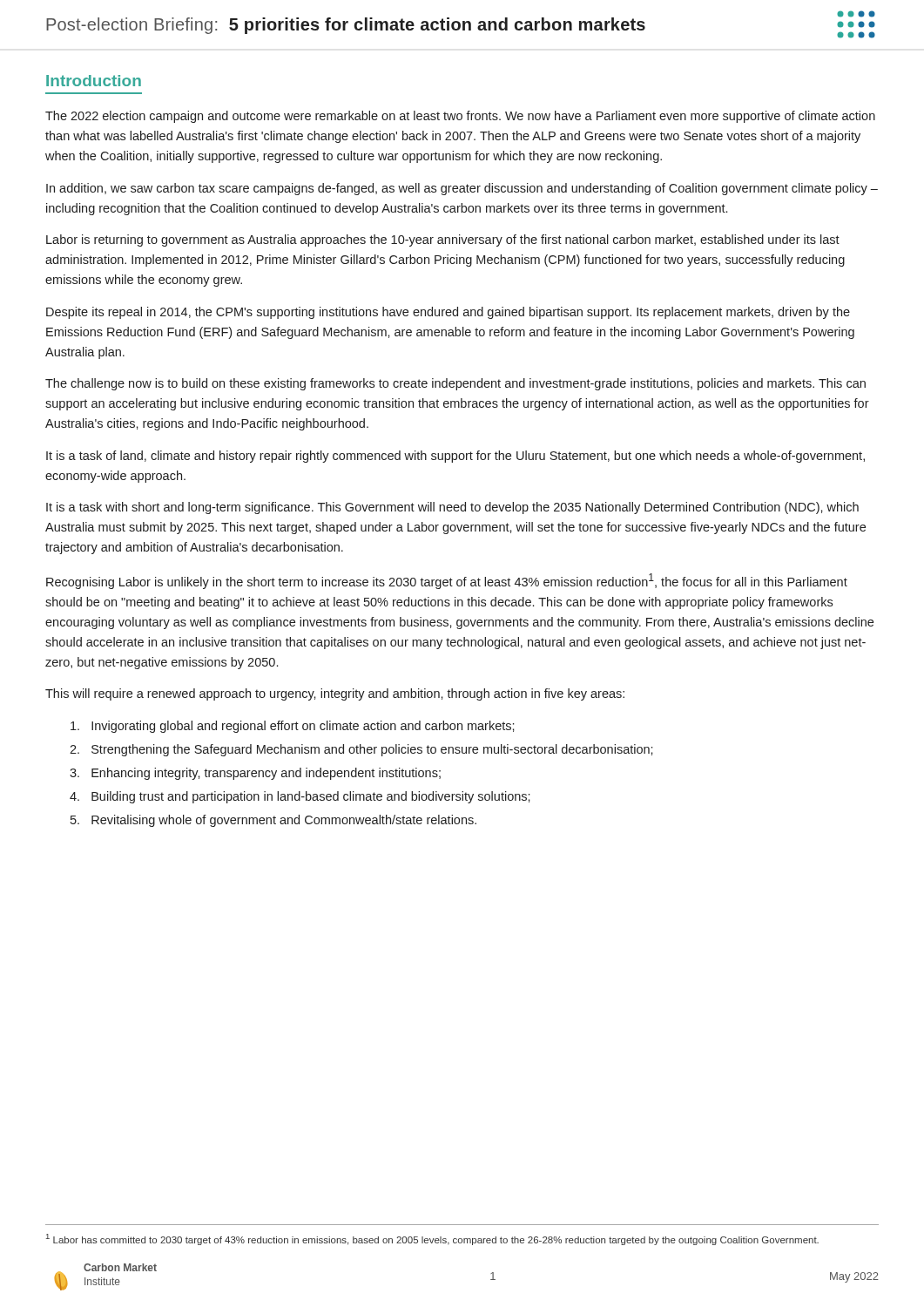Select the footnote containing "1 Labor has committed to 2030 target"
This screenshot has height=1307, width=924.
pyautogui.click(x=462, y=1239)
